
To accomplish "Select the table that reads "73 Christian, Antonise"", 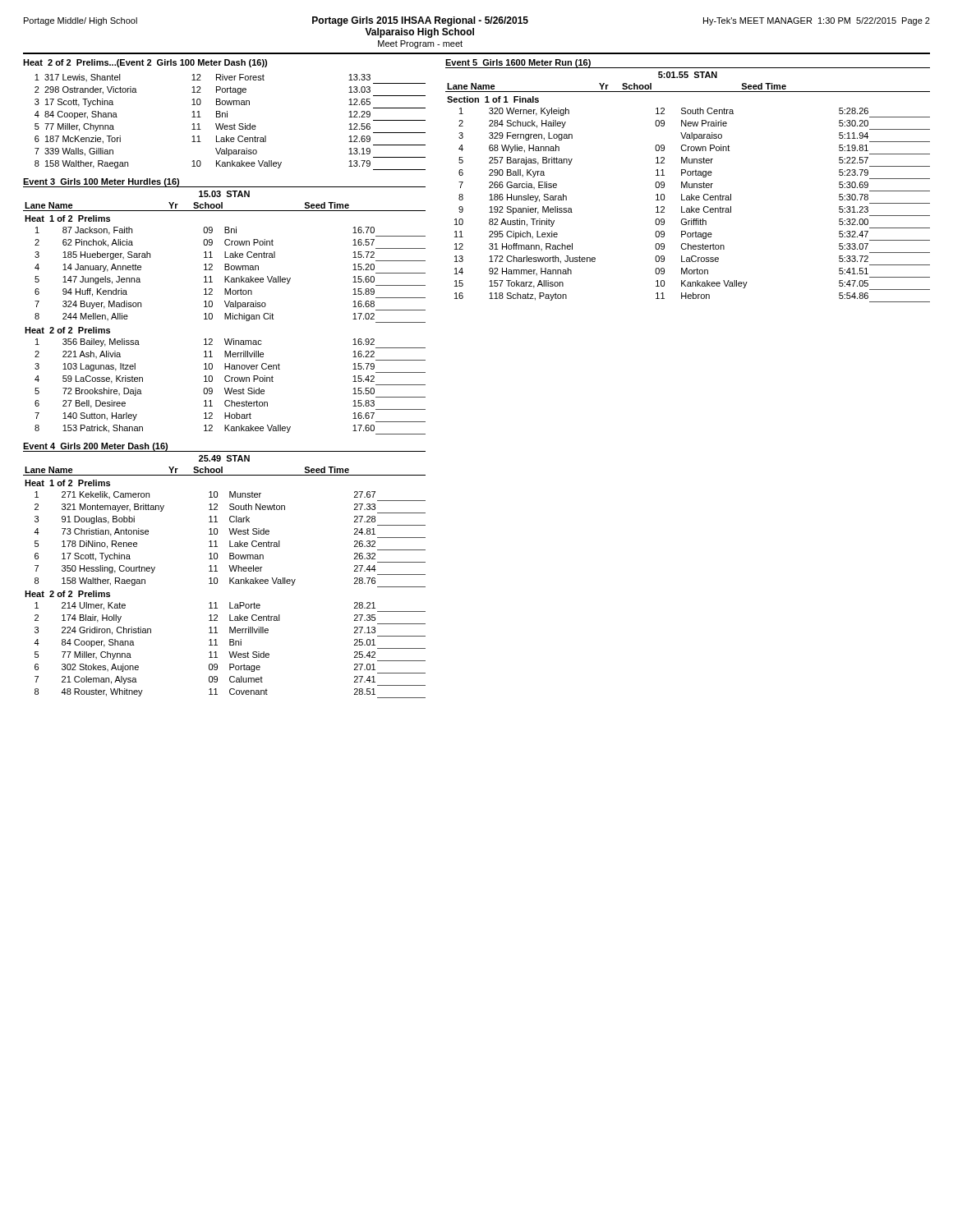I will [224, 587].
